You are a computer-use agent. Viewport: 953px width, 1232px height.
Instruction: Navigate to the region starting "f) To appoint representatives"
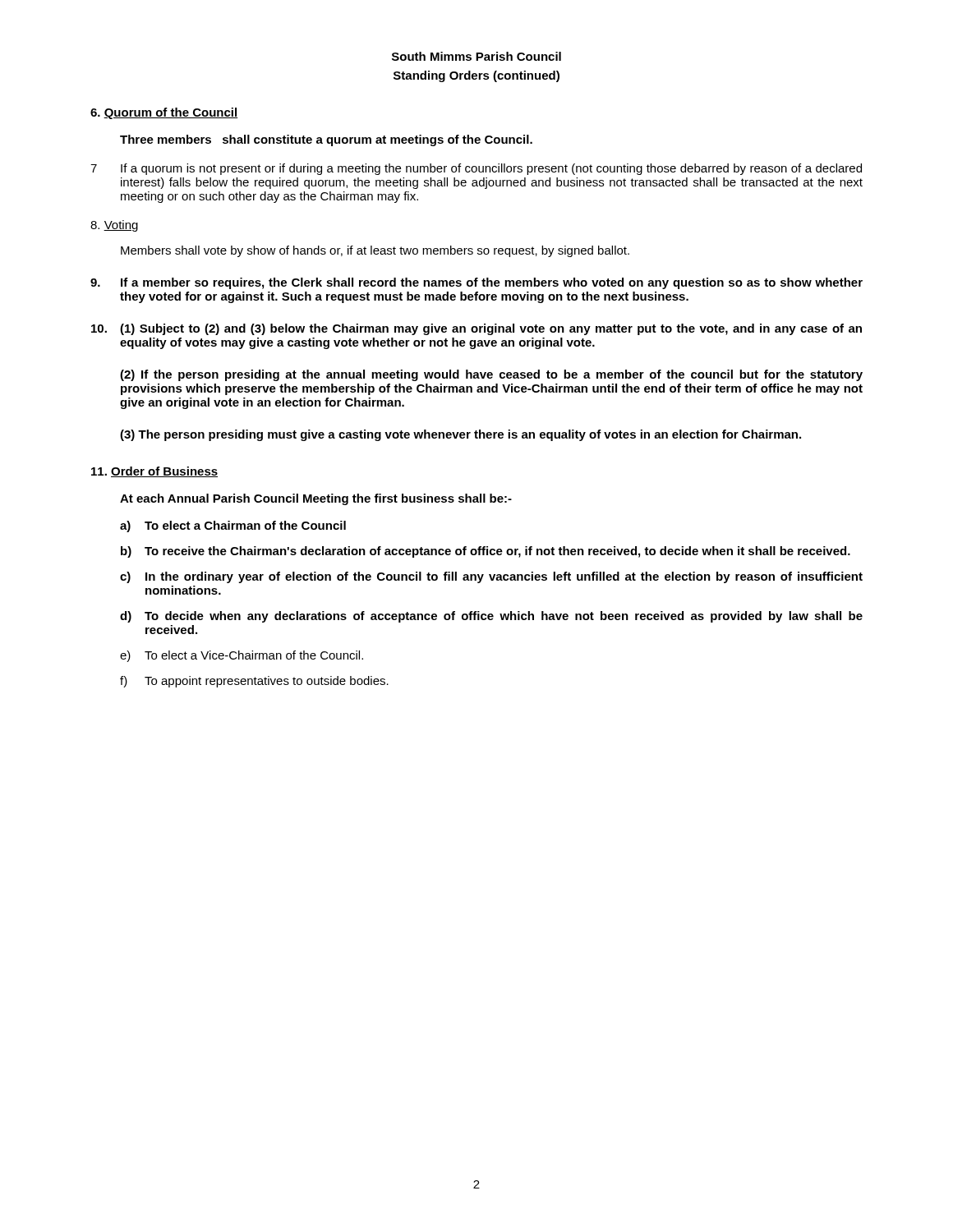pyautogui.click(x=255, y=680)
